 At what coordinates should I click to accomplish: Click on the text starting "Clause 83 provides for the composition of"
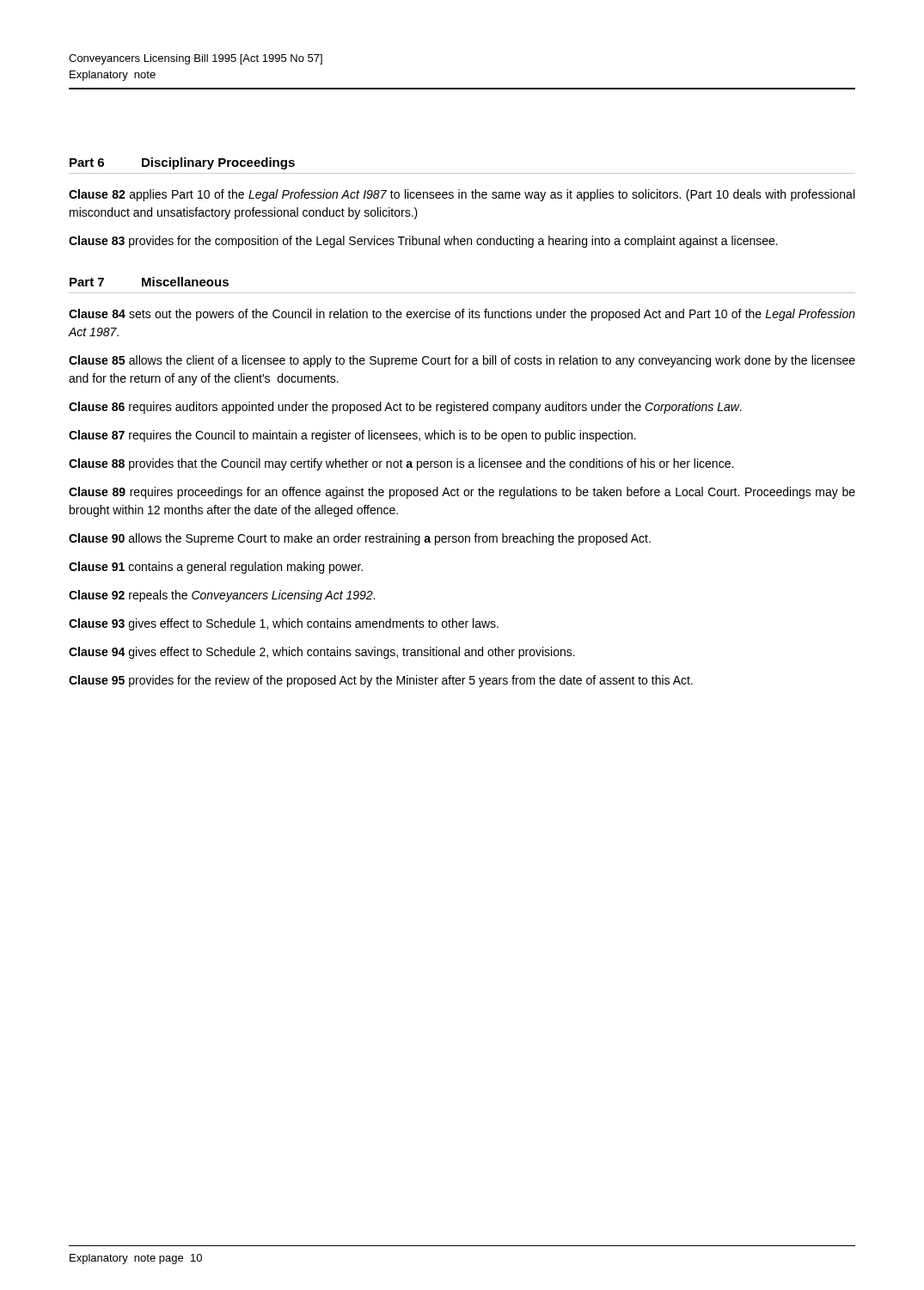click(x=424, y=241)
